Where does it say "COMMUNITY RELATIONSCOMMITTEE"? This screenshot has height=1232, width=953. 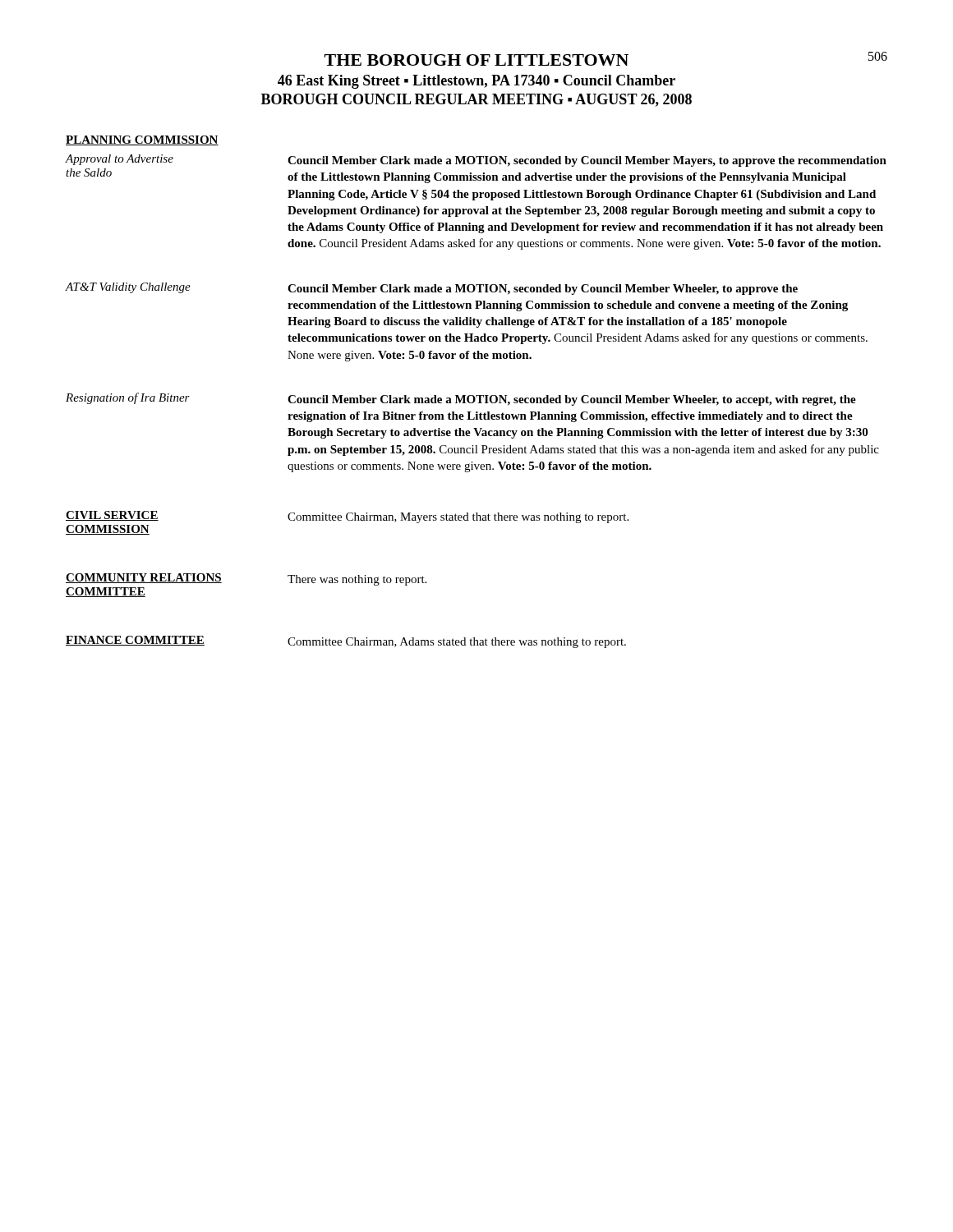click(144, 584)
